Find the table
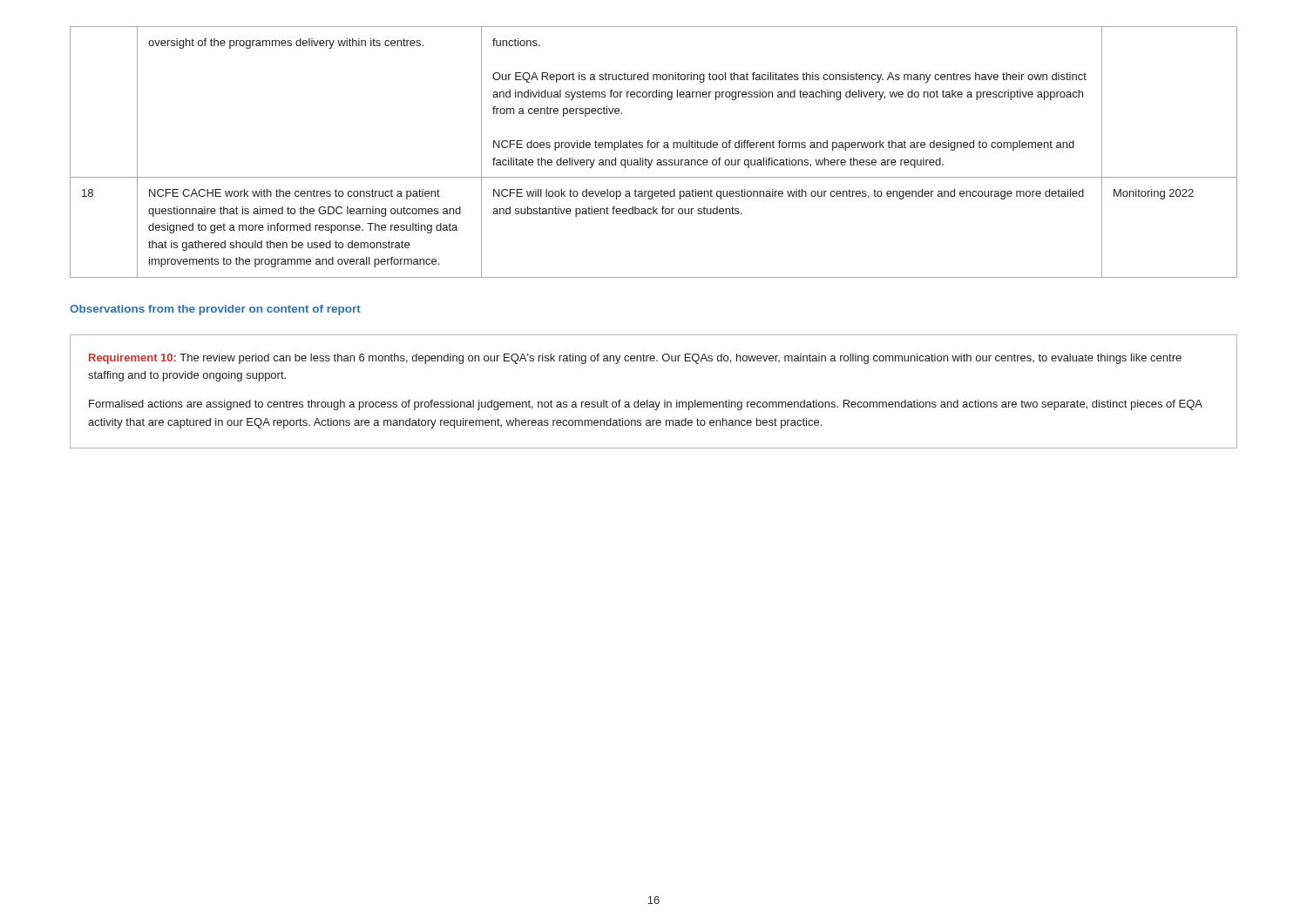1307x924 pixels. click(654, 152)
